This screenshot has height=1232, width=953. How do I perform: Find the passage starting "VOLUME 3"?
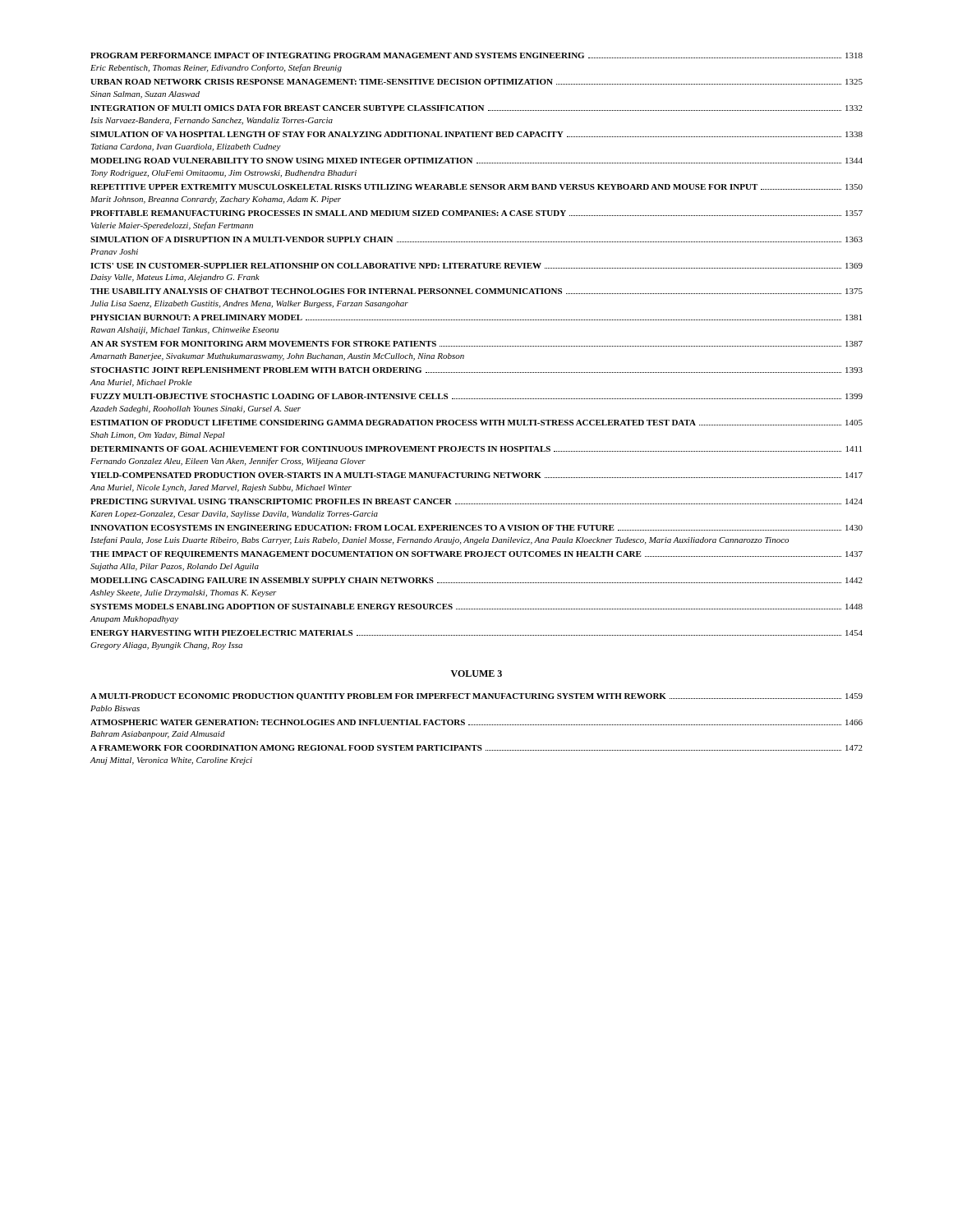476,673
